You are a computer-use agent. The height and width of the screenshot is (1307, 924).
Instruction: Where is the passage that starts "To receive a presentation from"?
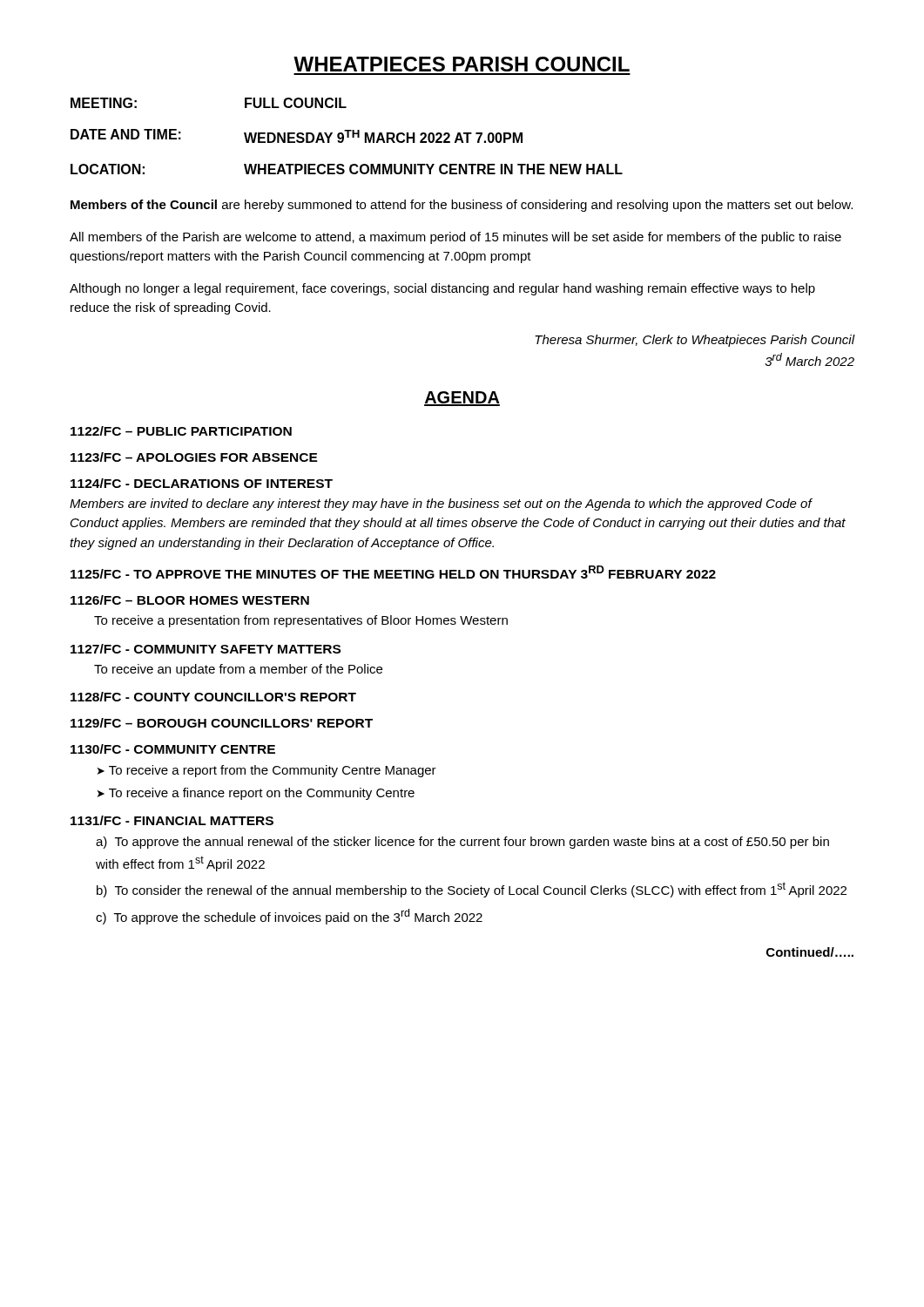tap(301, 620)
